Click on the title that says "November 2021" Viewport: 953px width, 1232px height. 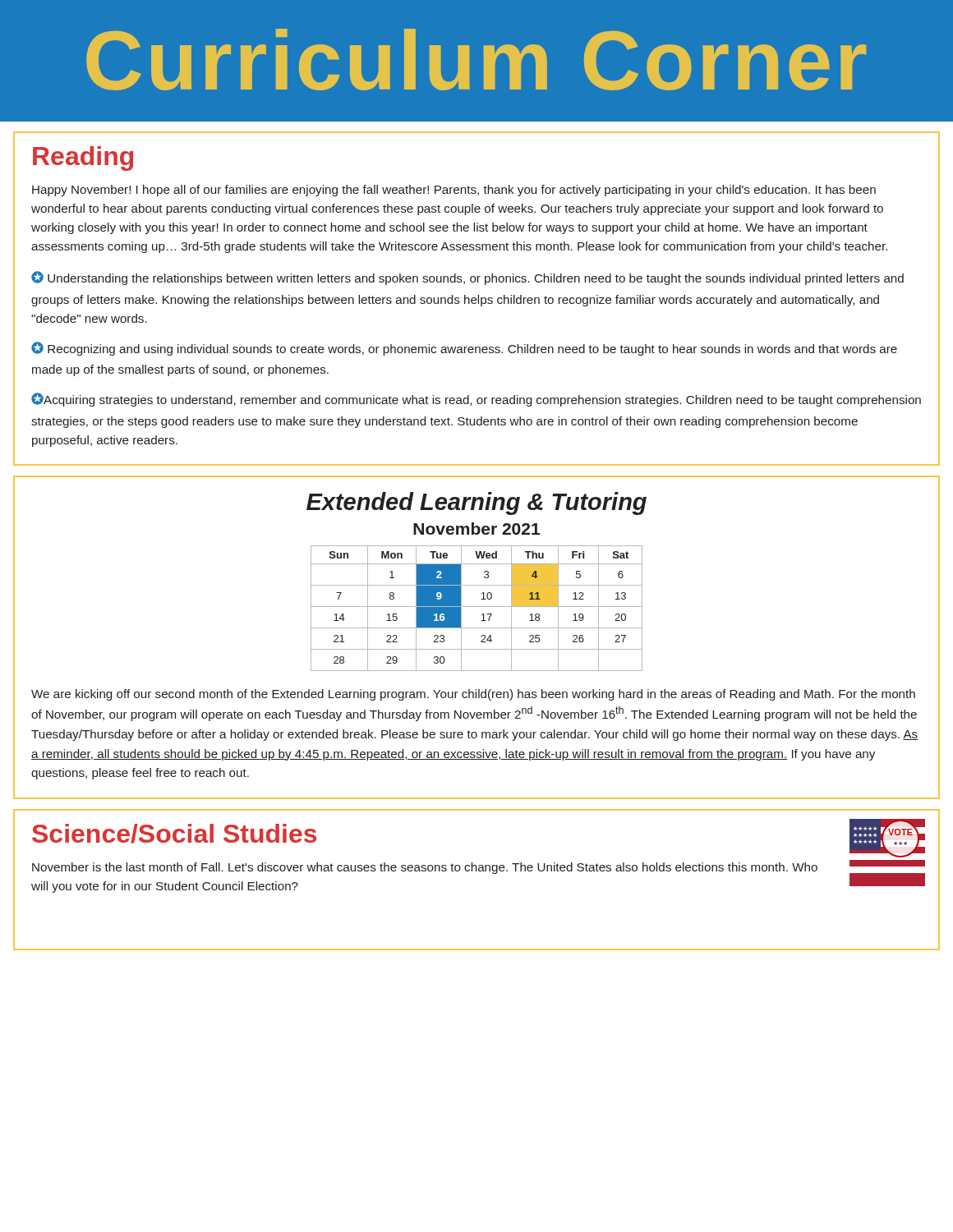click(x=476, y=528)
